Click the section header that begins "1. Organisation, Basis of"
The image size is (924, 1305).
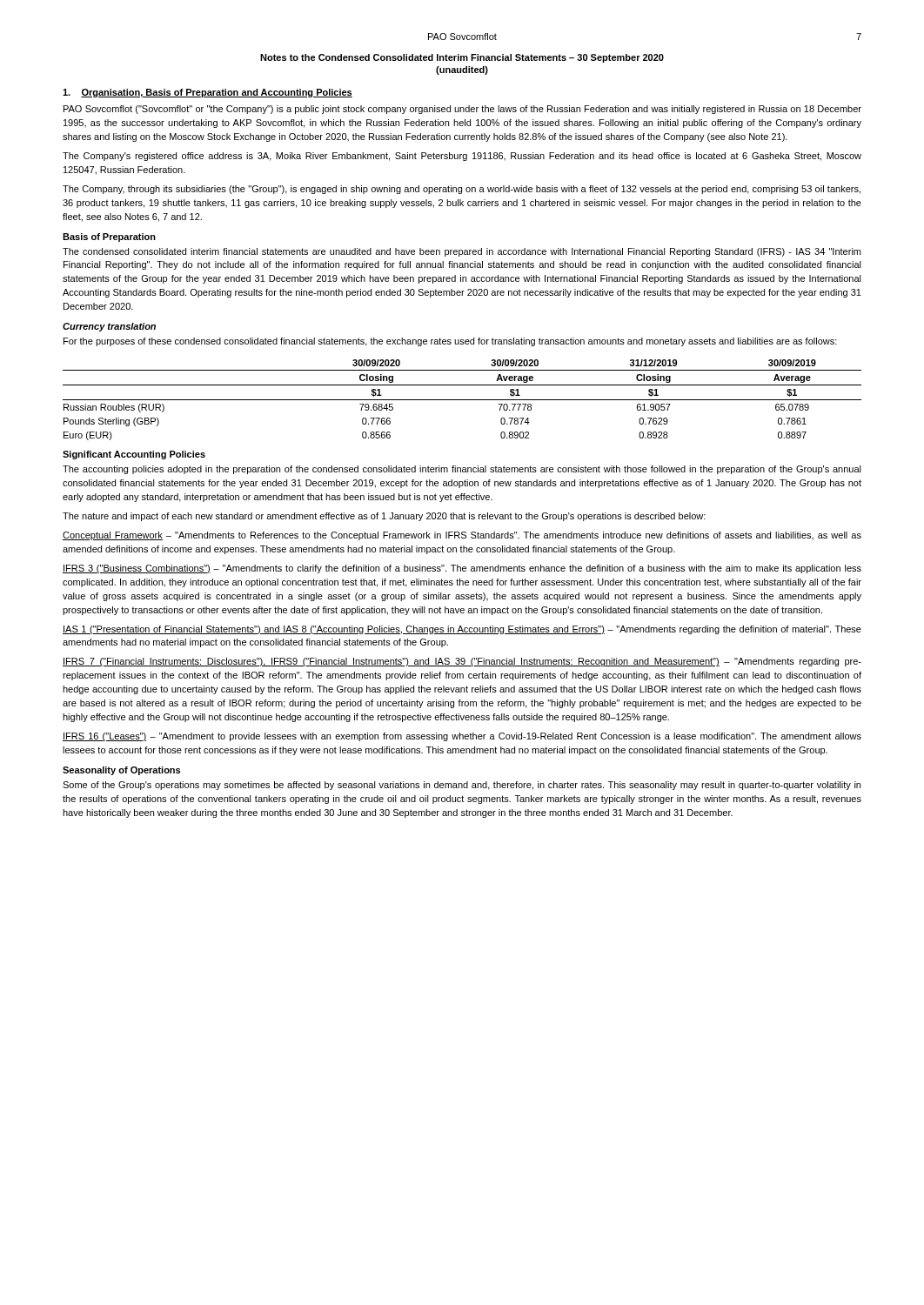tap(207, 92)
